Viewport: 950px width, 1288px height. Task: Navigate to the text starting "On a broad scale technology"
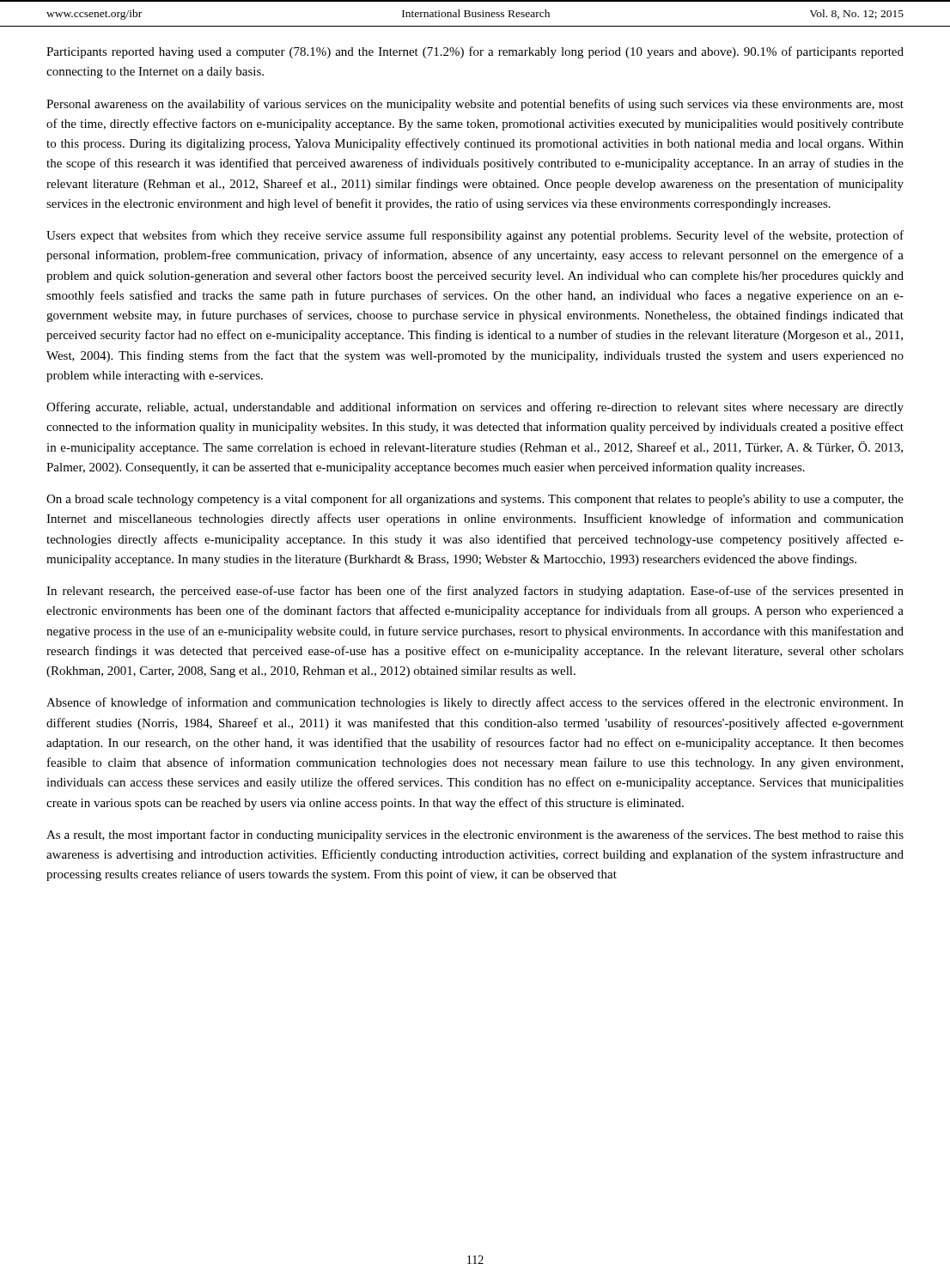click(x=475, y=529)
